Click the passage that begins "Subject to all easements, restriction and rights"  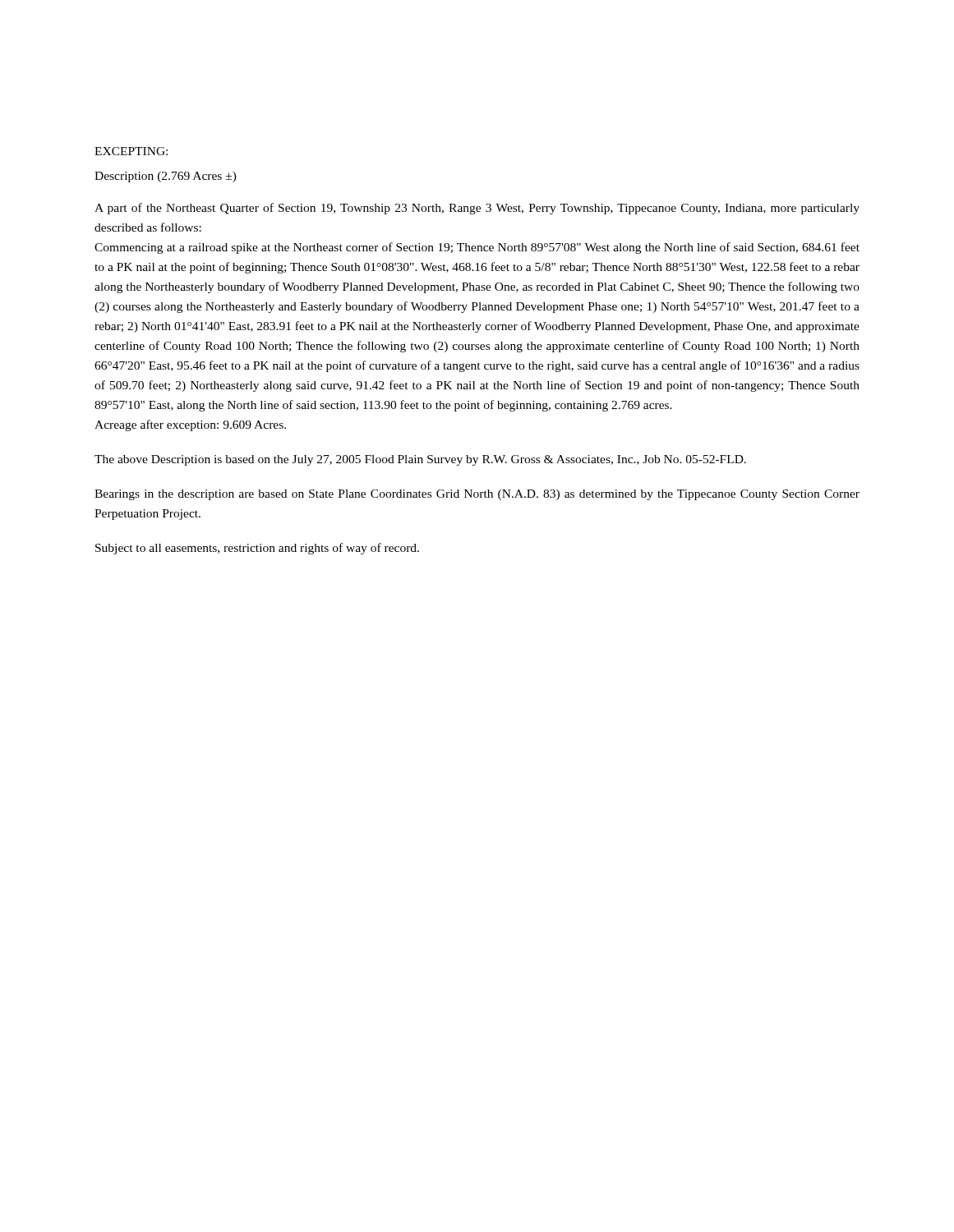pos(257,548)
